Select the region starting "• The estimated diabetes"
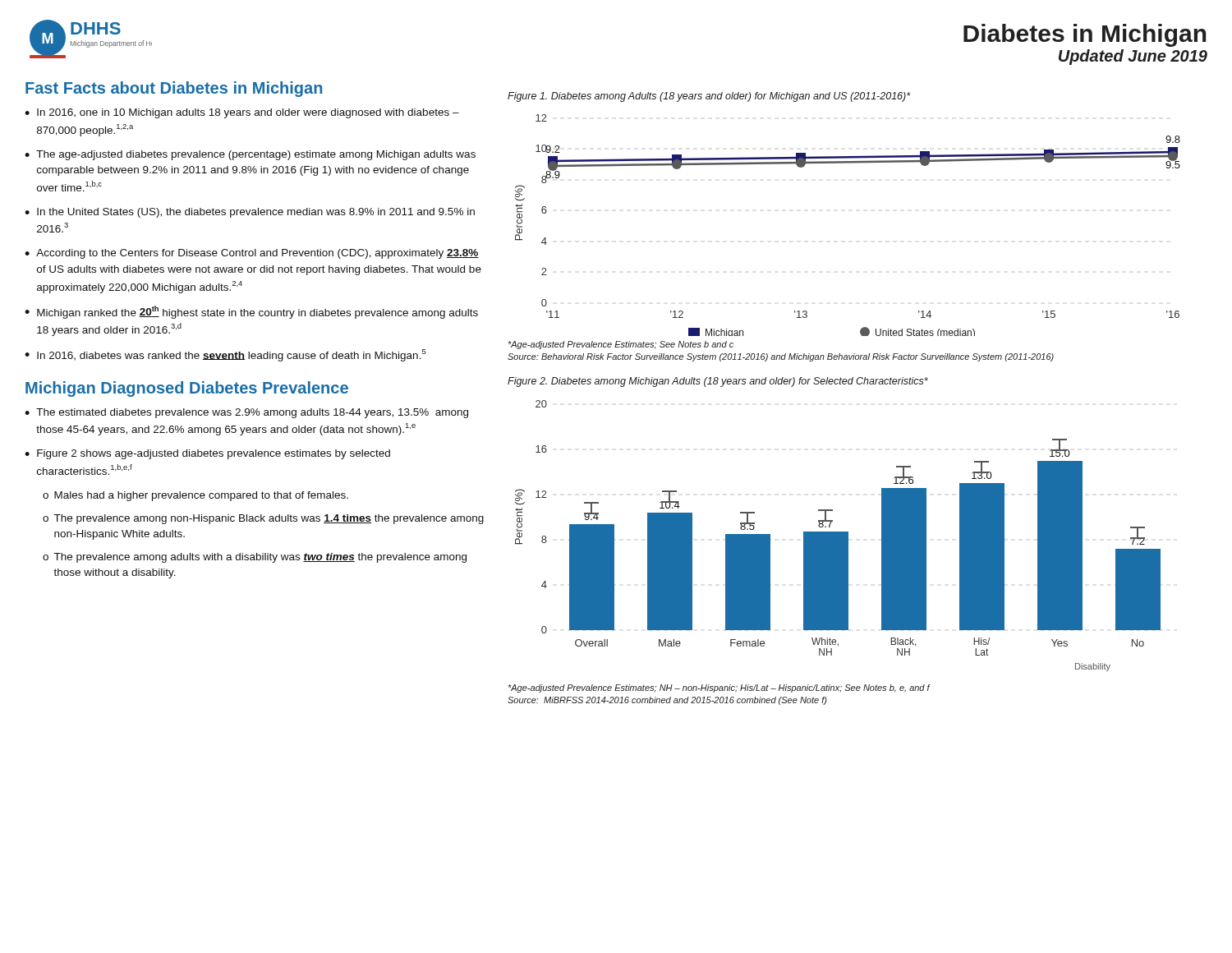 255,421
